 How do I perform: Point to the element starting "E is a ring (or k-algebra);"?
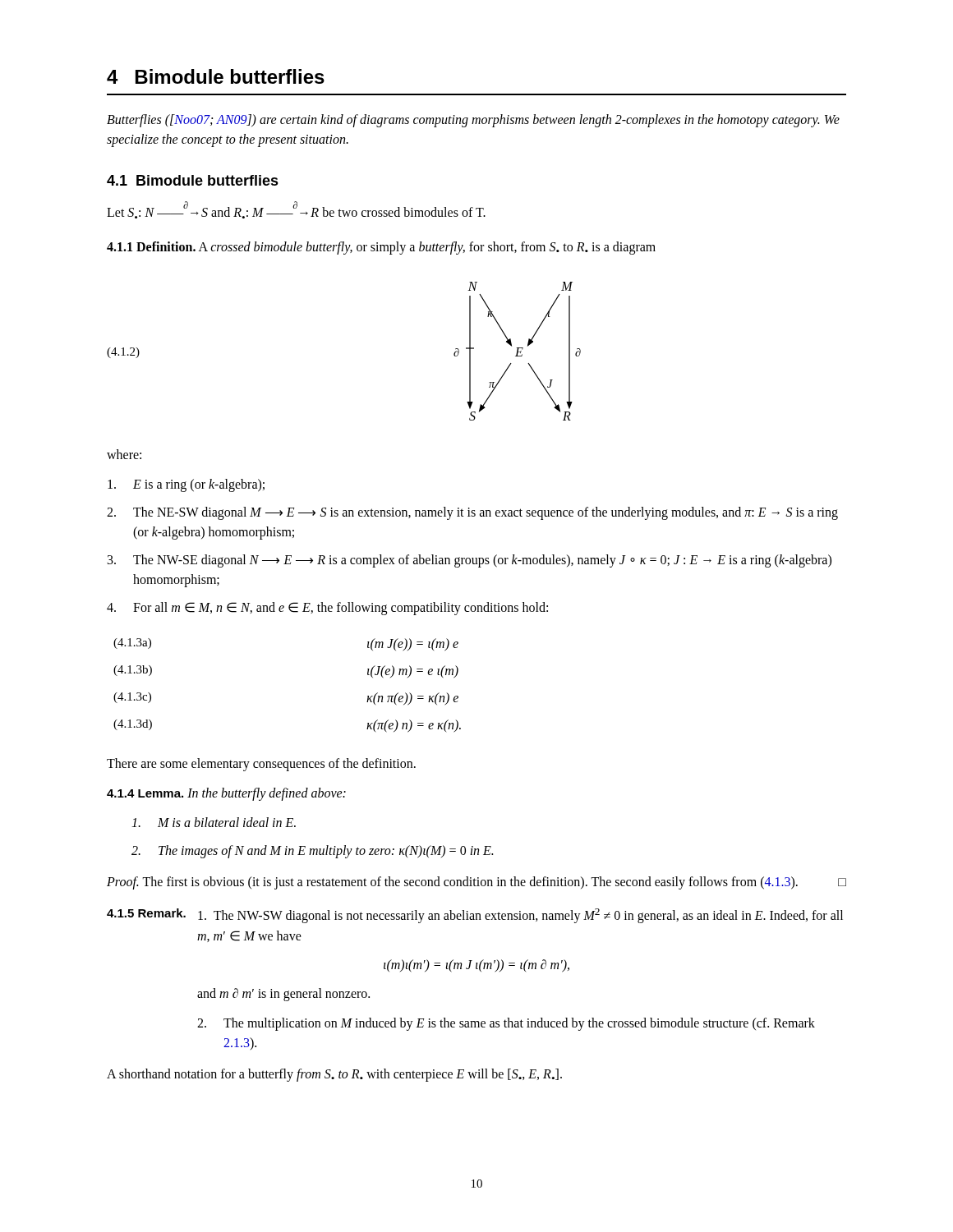pyautogui.click(x=186, y=485)
